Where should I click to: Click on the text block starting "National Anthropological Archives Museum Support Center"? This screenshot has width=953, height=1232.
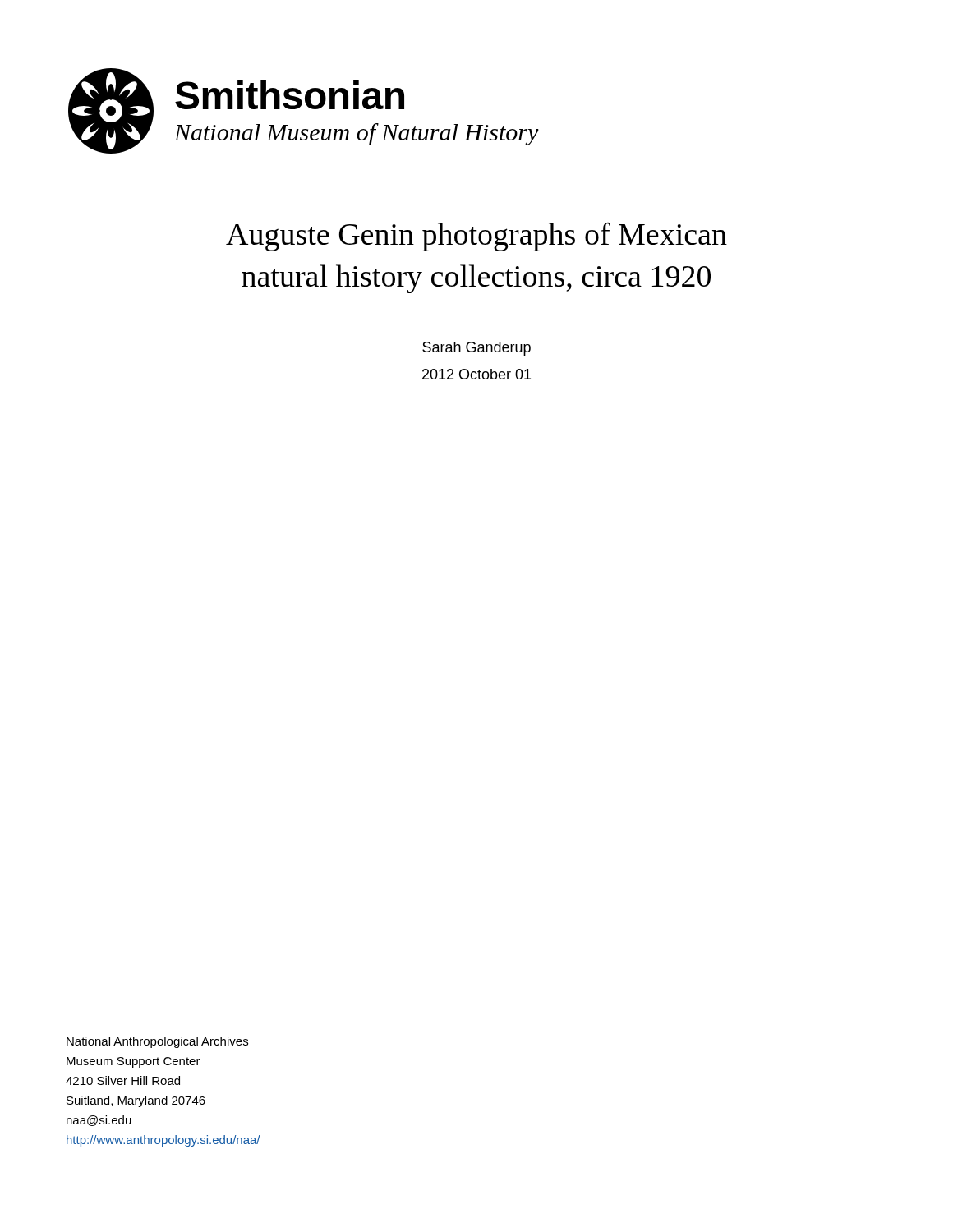[163, 1091]
